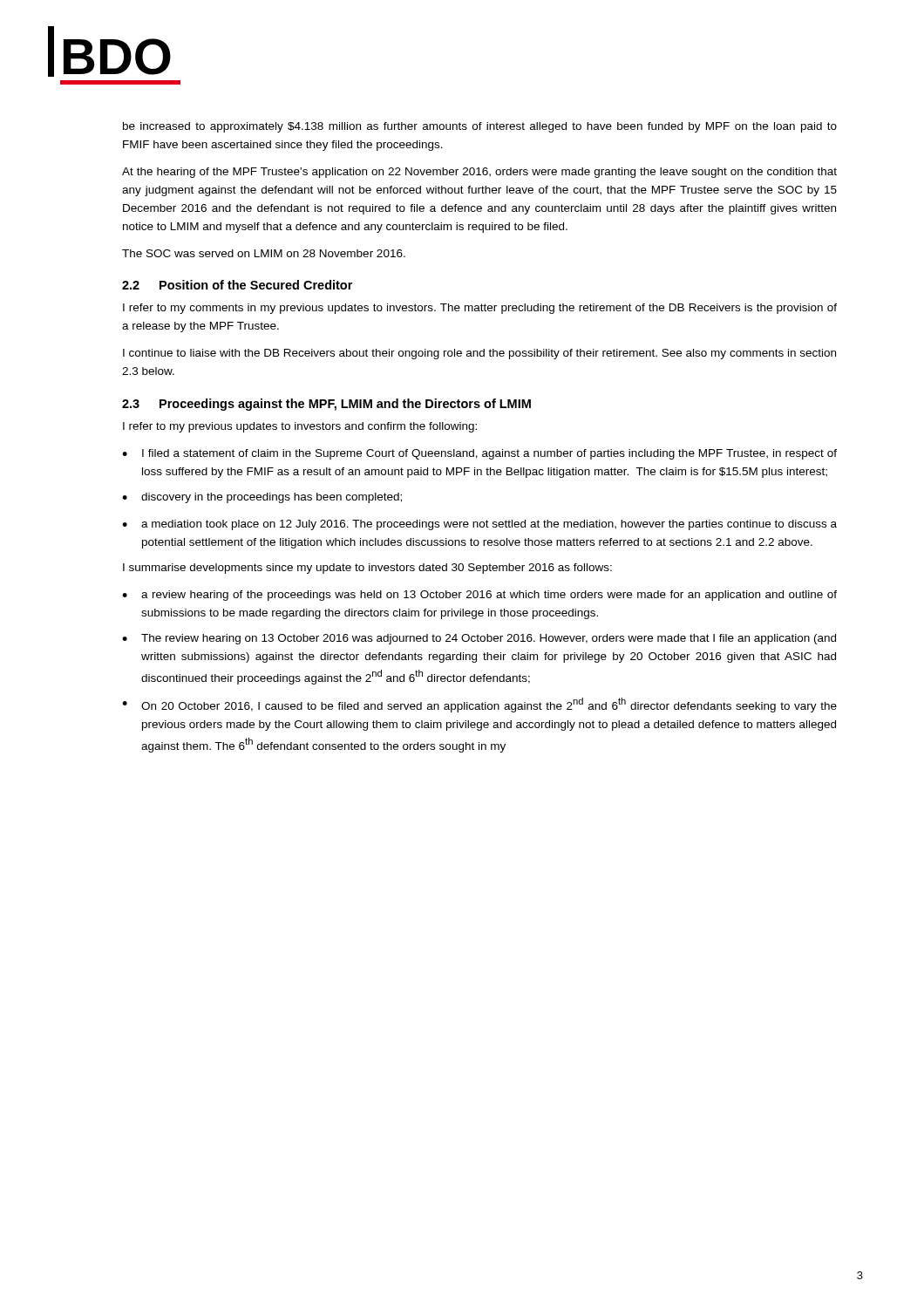Where is the passage that starts "• On 20 October 2016,"?

(479, 725)
